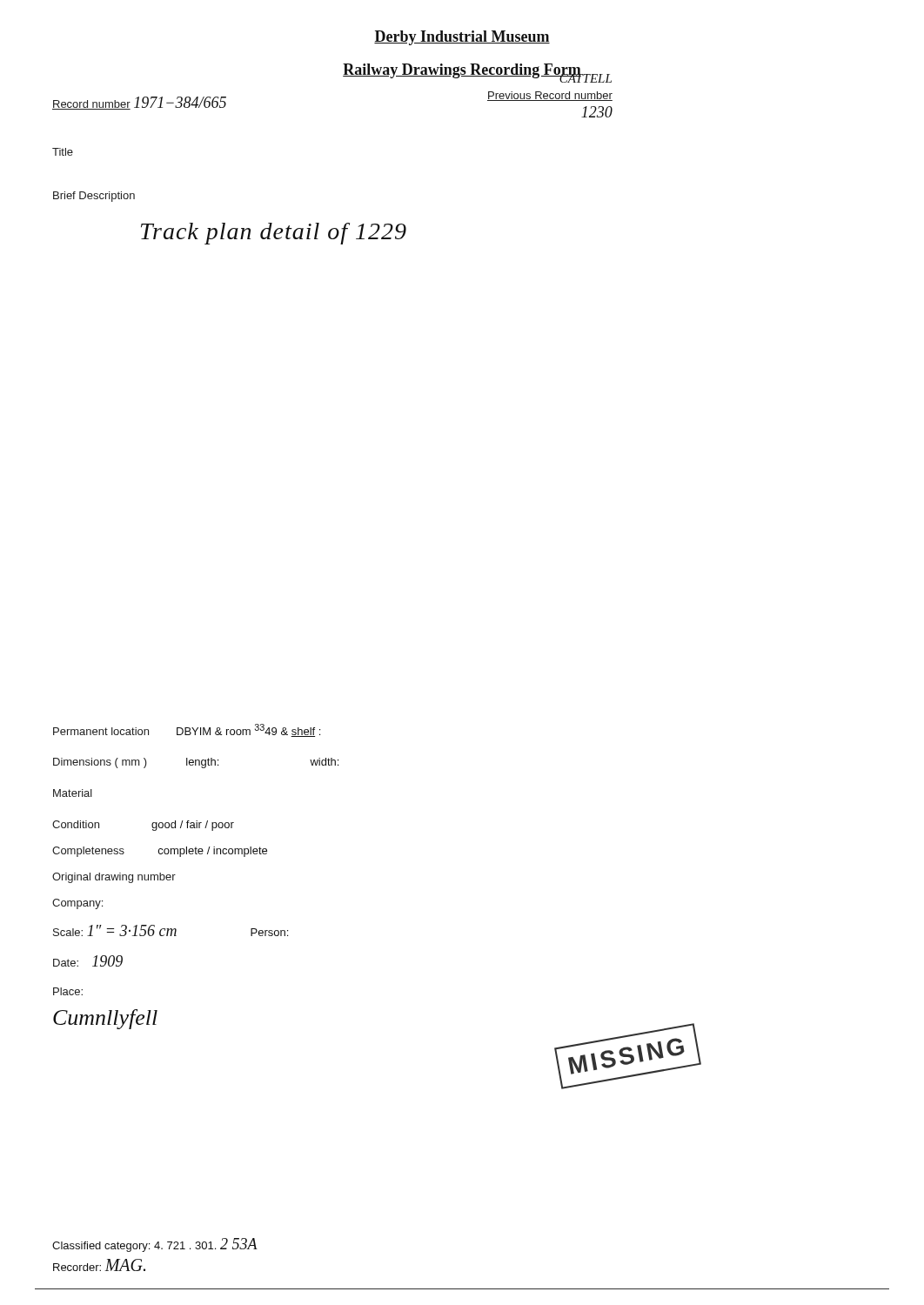Navigate to the region starting "Scale: 1″ = 3·156 cm Person:"
This screenshot has height=1305, width=924.
click(x=171, y=931)
